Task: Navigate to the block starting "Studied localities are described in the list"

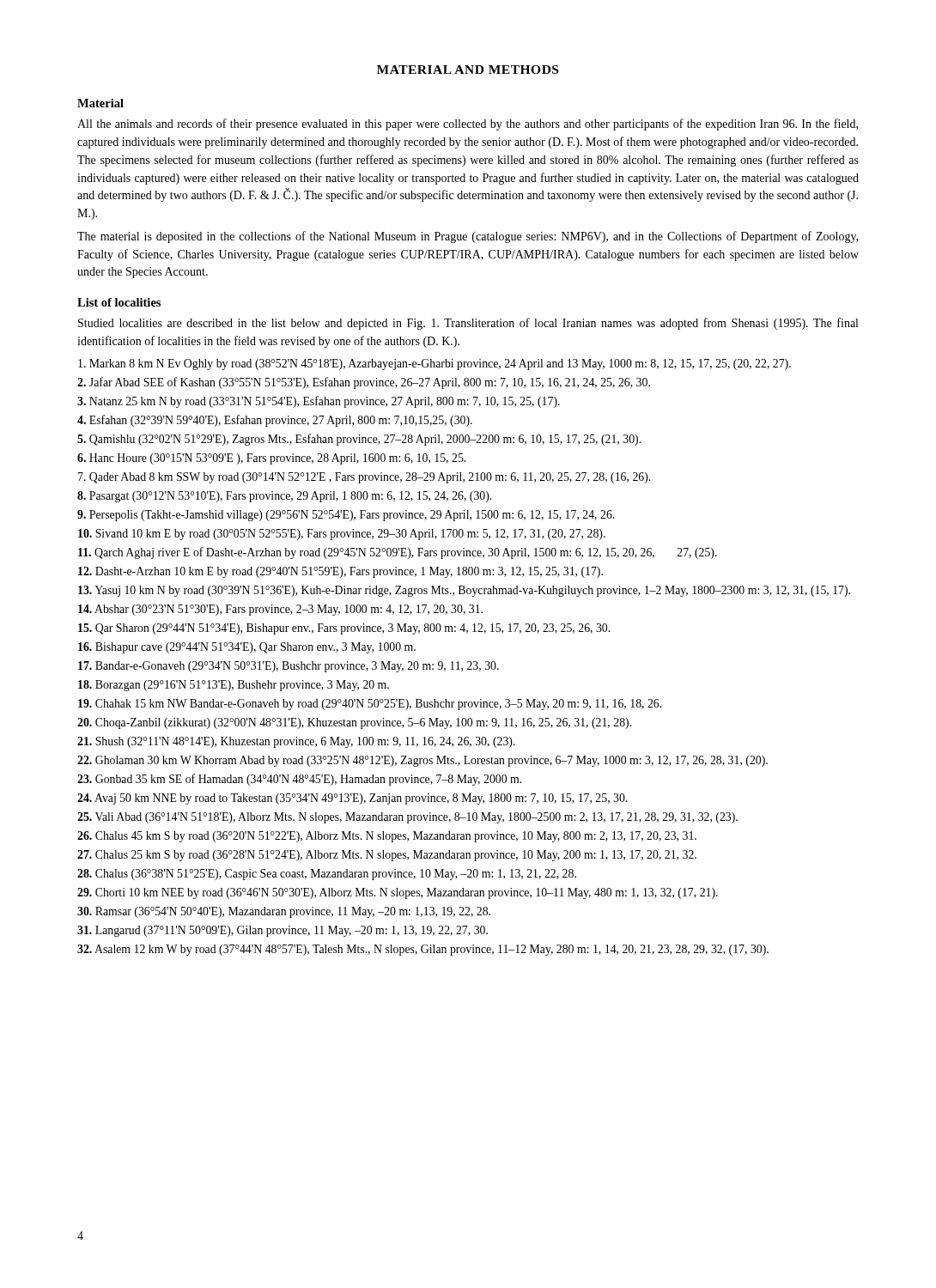Action: click(468, 332)
